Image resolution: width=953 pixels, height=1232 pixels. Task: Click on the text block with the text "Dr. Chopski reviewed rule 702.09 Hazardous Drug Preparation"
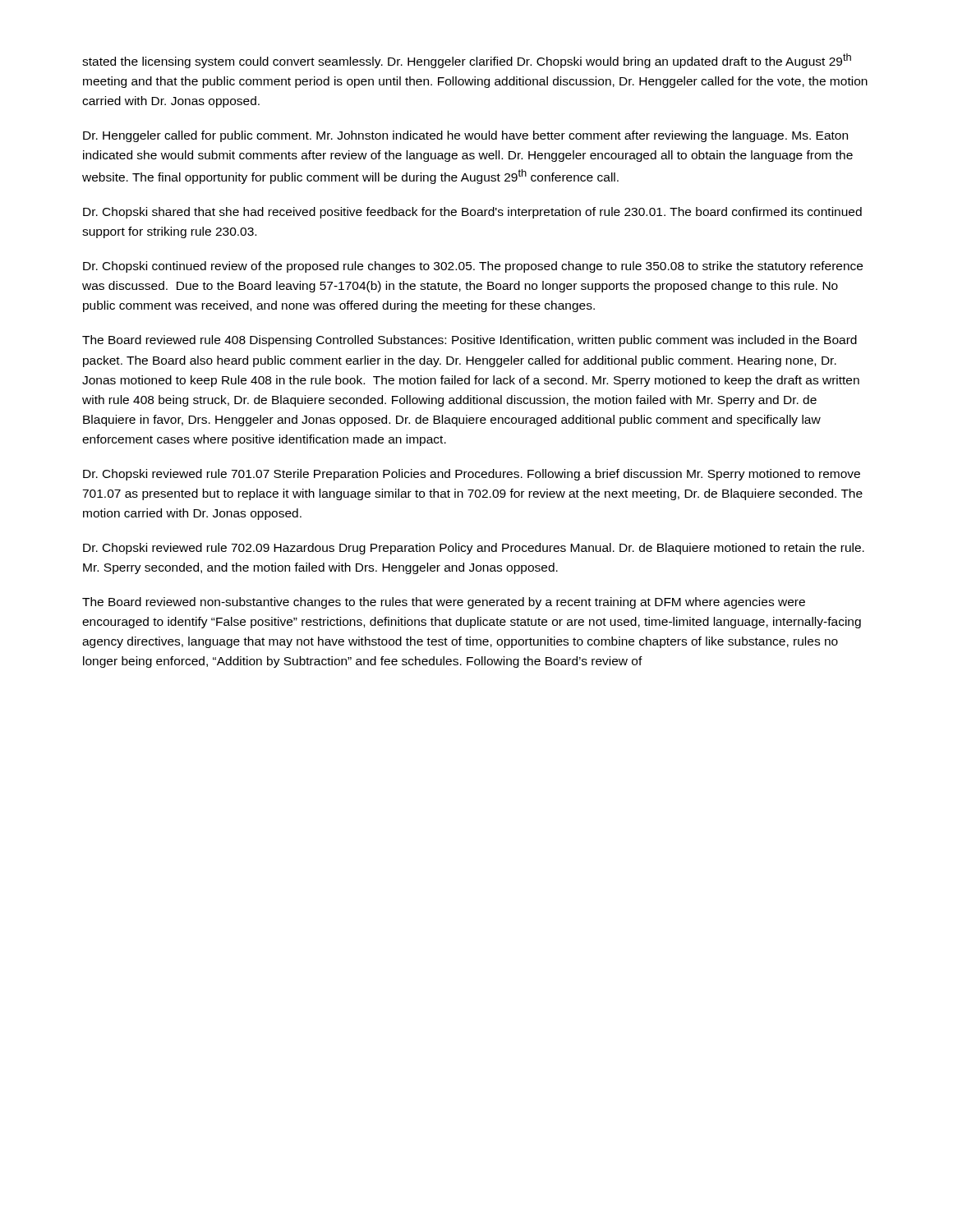coord(474,557)
